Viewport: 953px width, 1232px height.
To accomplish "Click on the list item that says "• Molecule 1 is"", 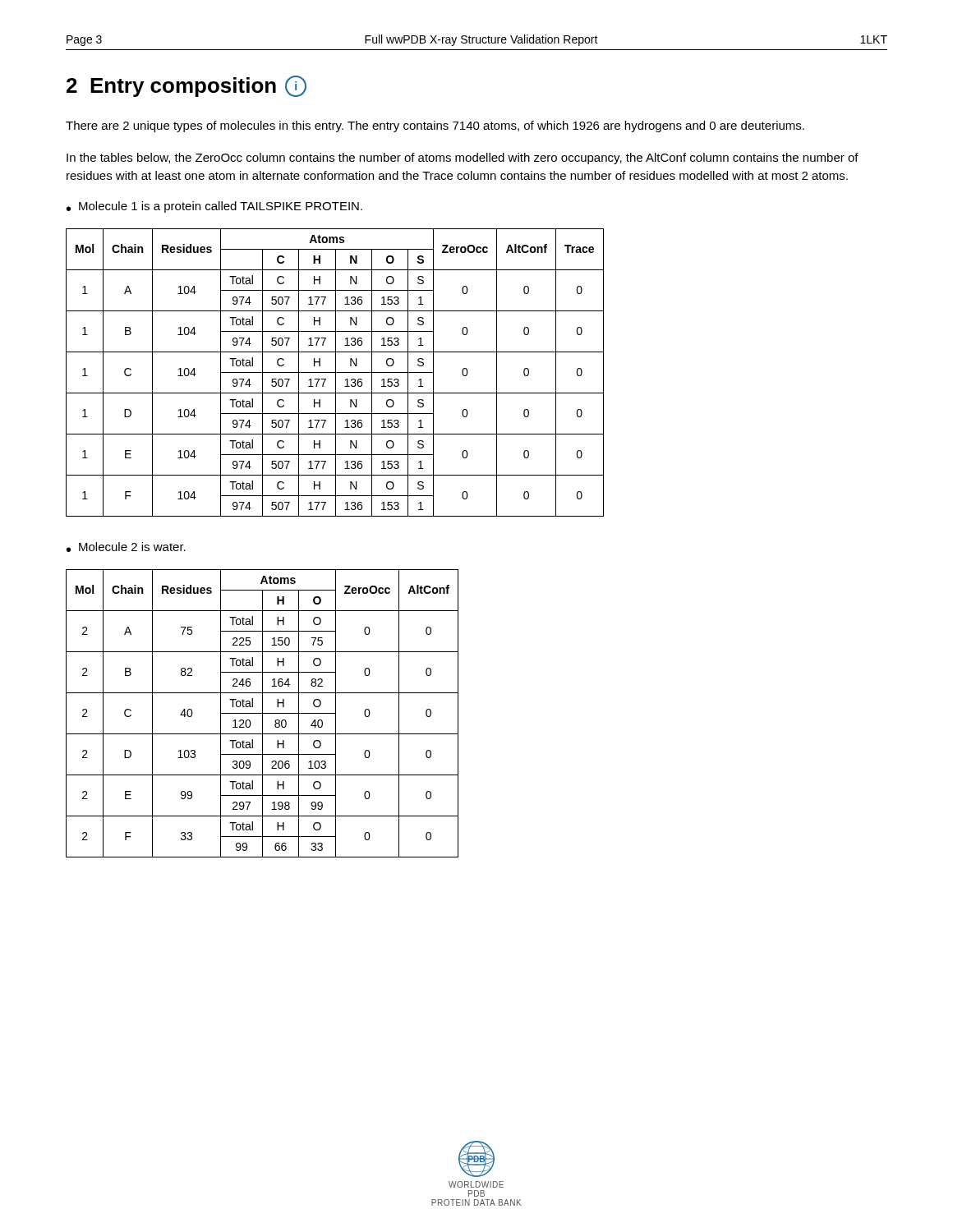I will tap(214, 208).
